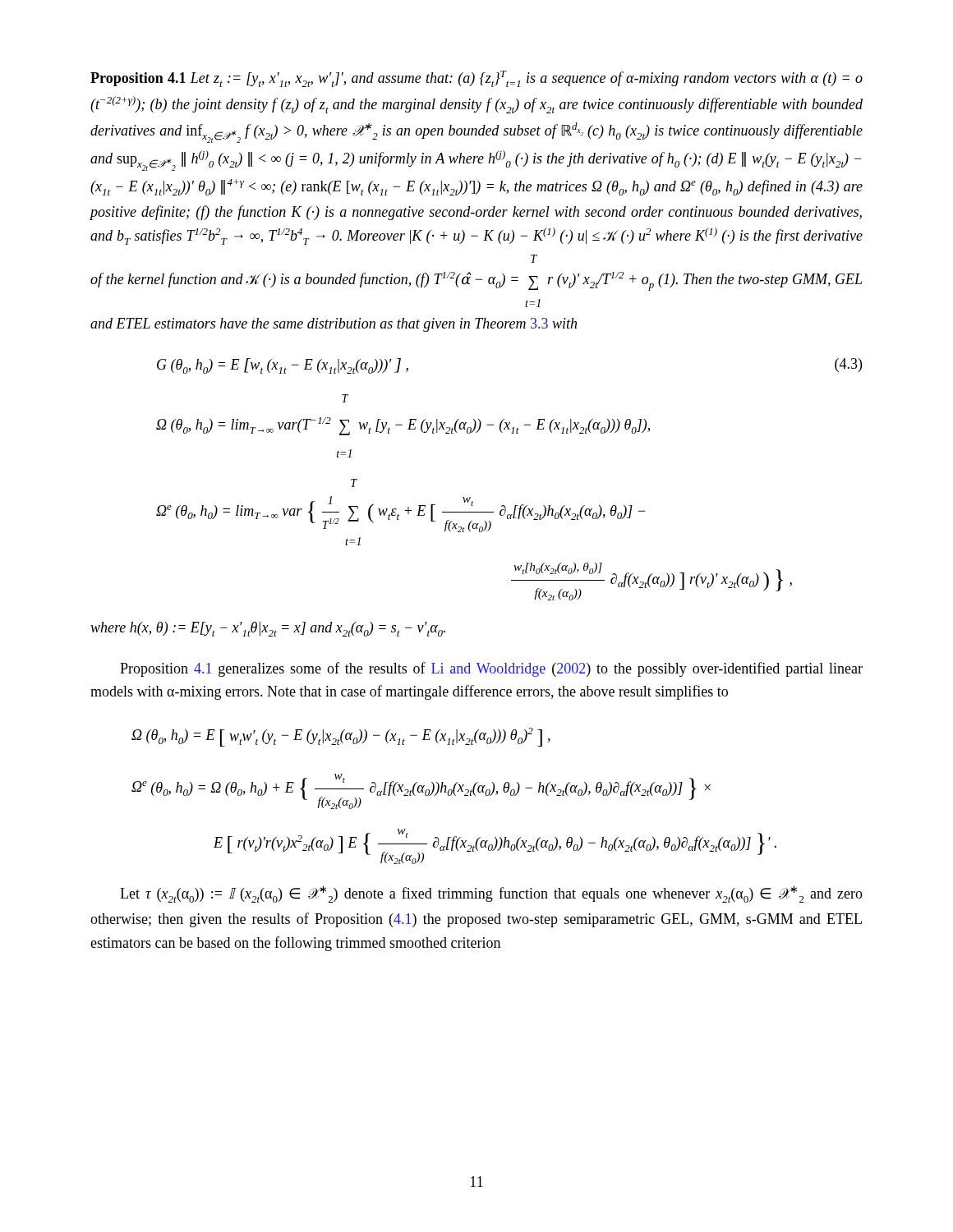The height and width of the screenshot is (1232, 953).
Task: Locate the text block that says "Proposition 4.1 generalizes some of the results of"
Action: (476, 680)
